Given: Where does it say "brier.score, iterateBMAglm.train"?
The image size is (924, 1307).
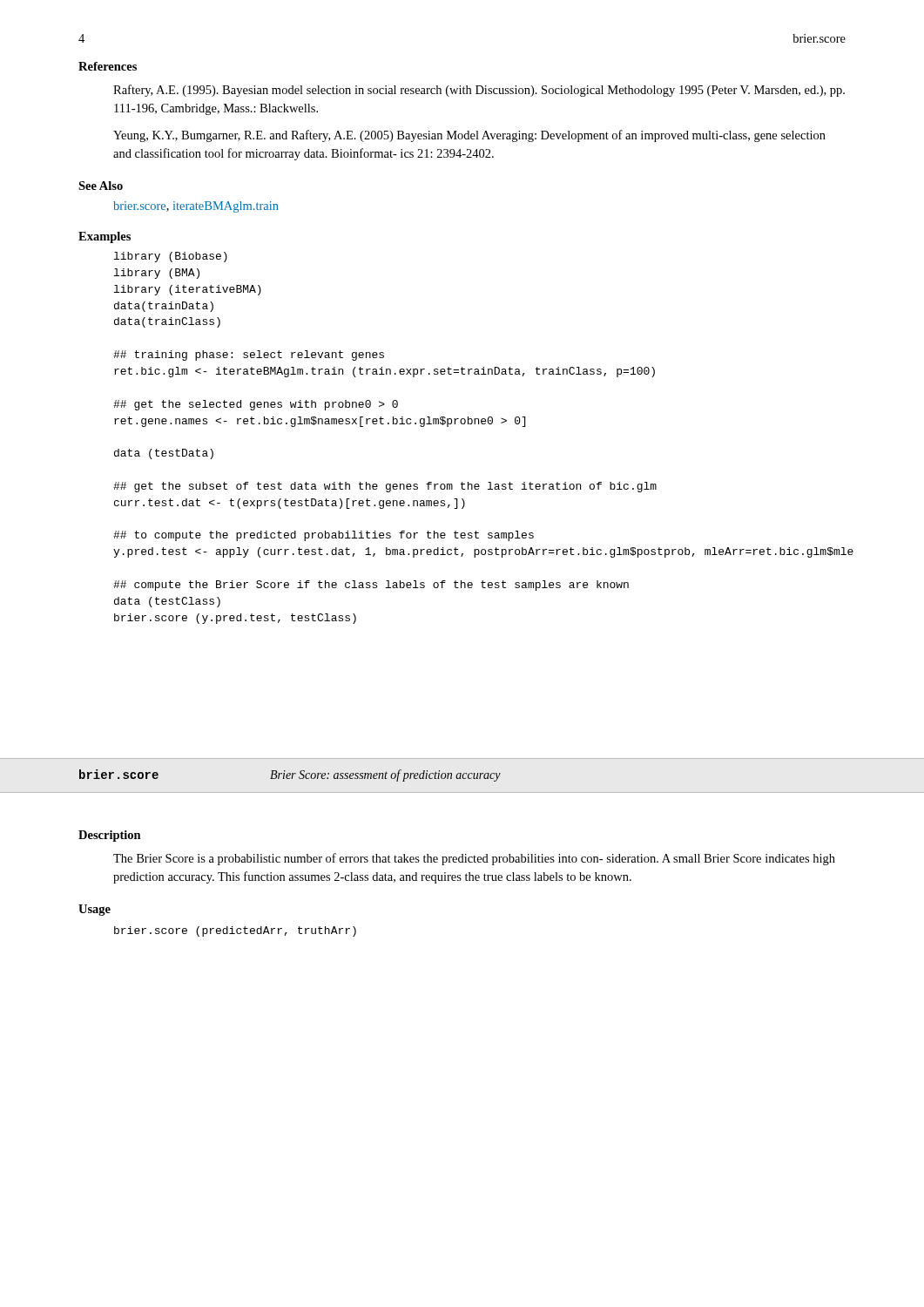Looking at the screenshot, I should click(196, 206).
